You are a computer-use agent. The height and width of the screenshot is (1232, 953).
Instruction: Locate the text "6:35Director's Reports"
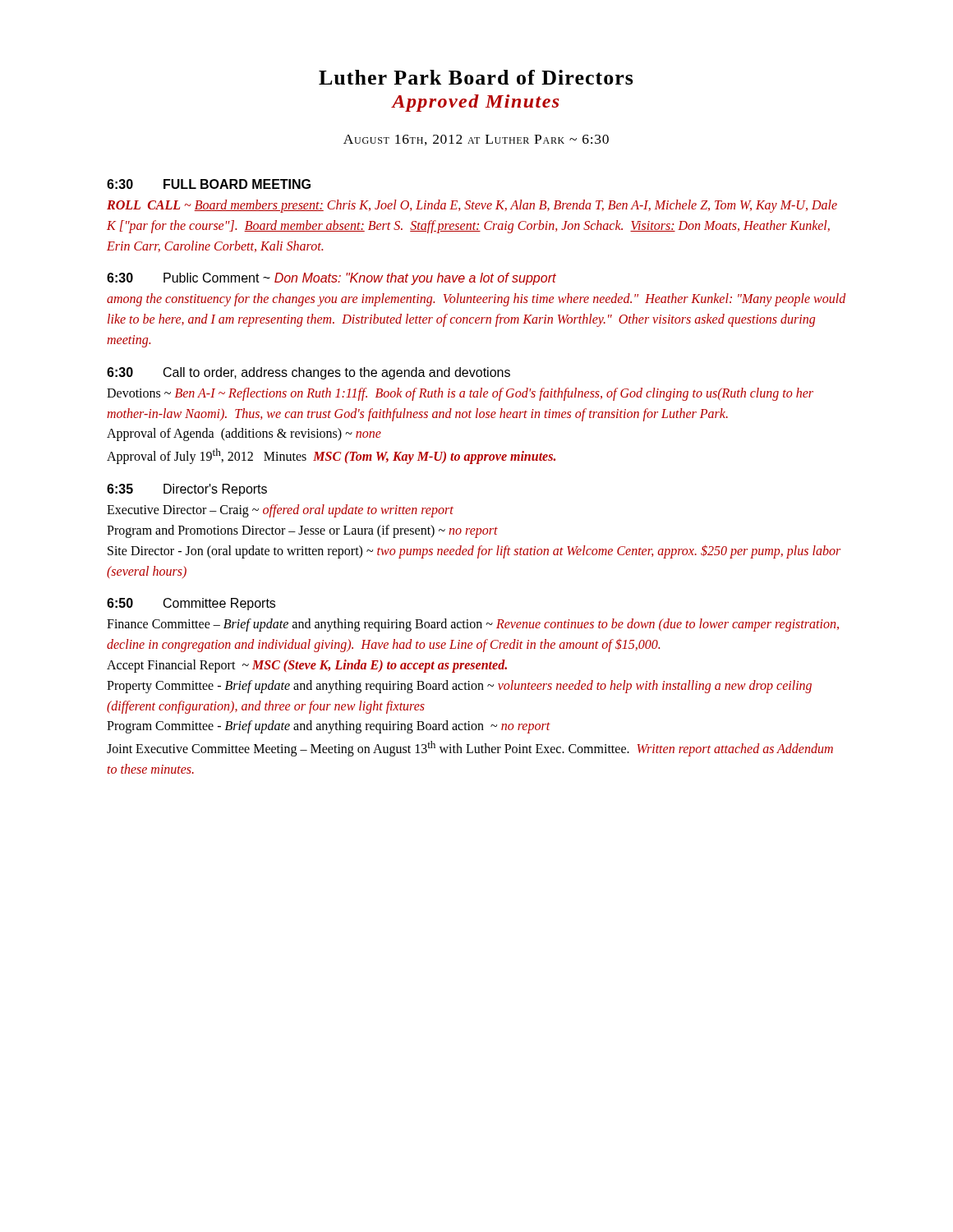[187, 490]
